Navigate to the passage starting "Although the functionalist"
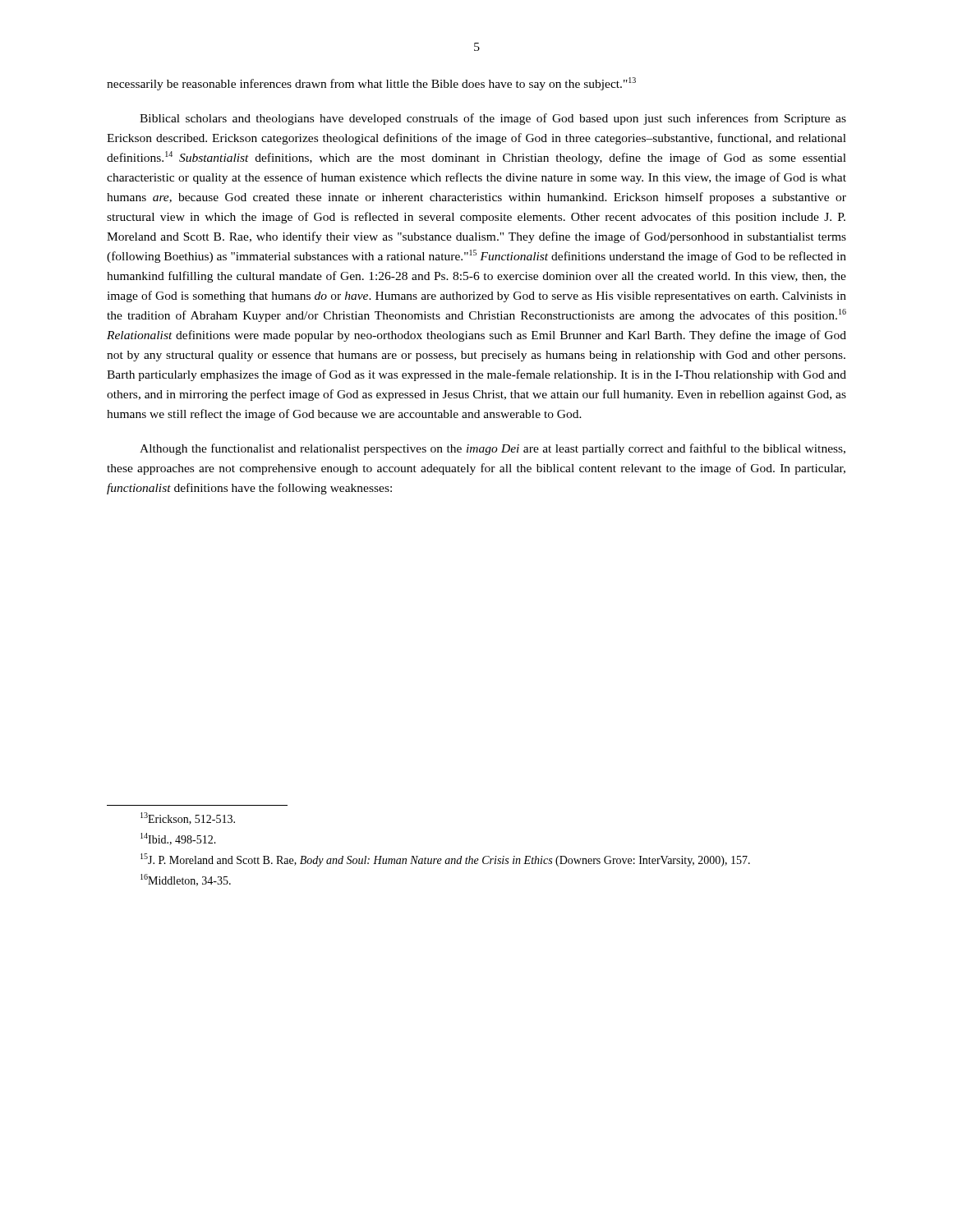The image size is (953, 1232). pyautogui.click(x=476, y=468)
